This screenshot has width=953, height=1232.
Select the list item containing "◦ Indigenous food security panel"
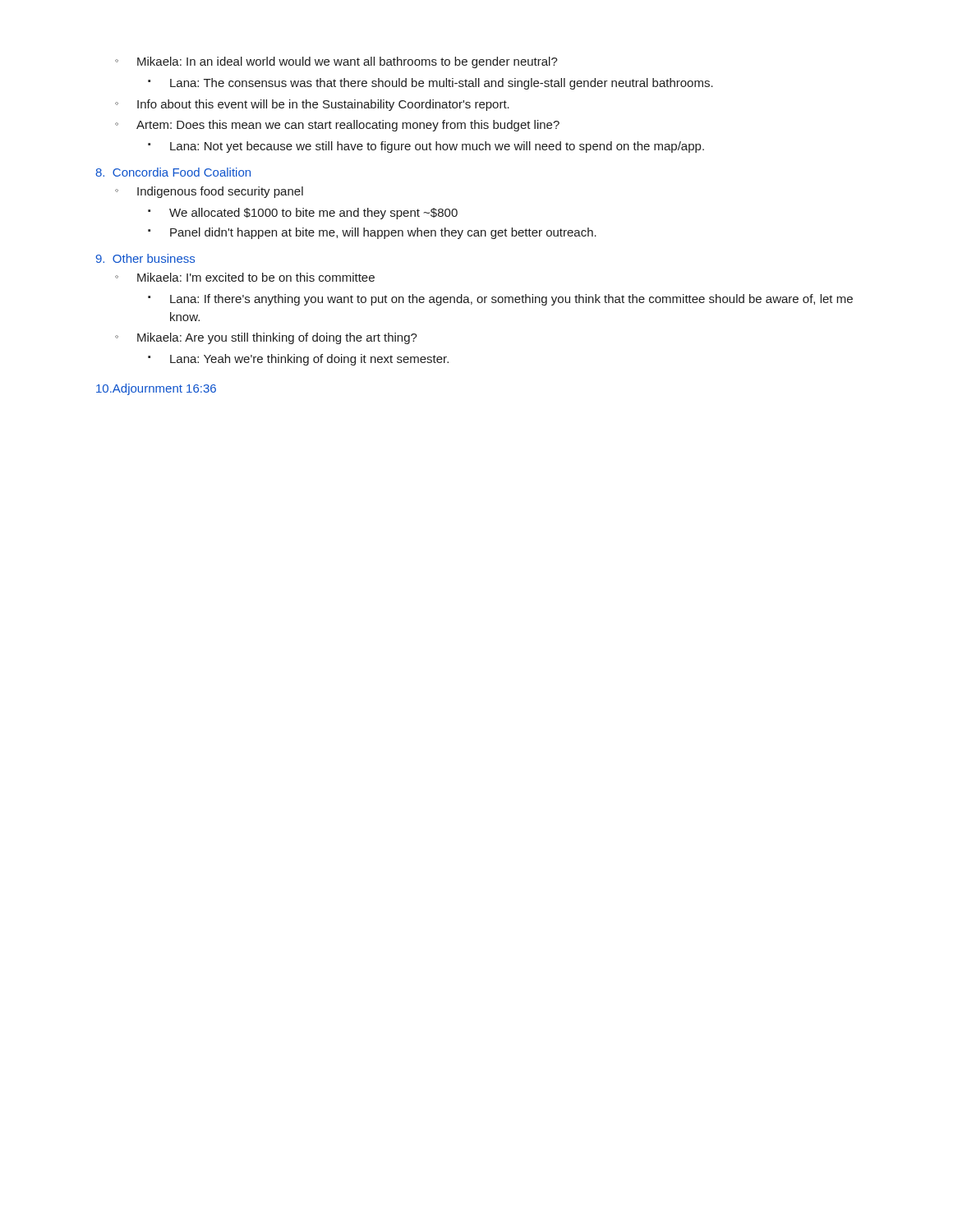point(209,192)
